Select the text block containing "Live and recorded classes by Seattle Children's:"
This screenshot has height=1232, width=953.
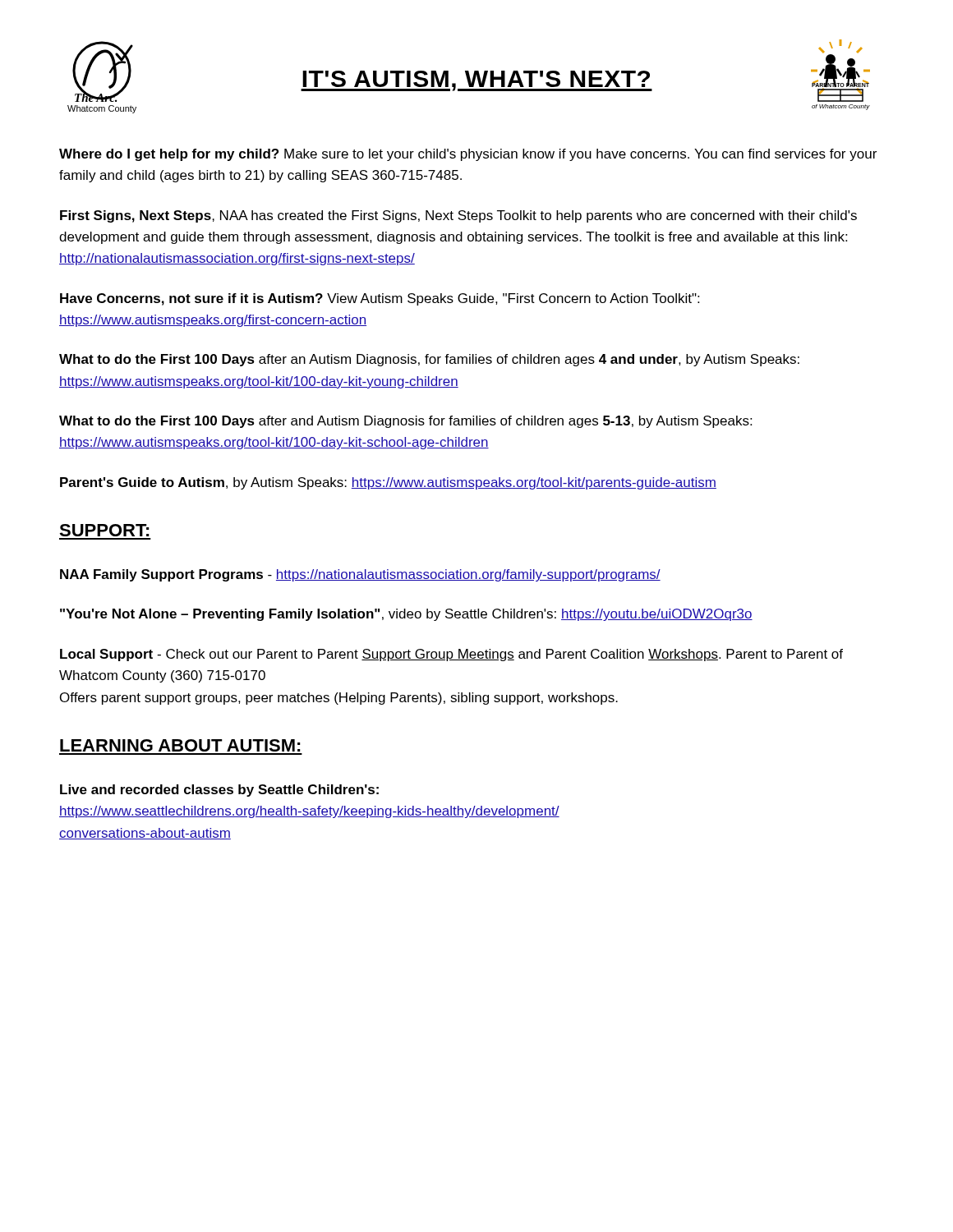[x=309, y=811]
